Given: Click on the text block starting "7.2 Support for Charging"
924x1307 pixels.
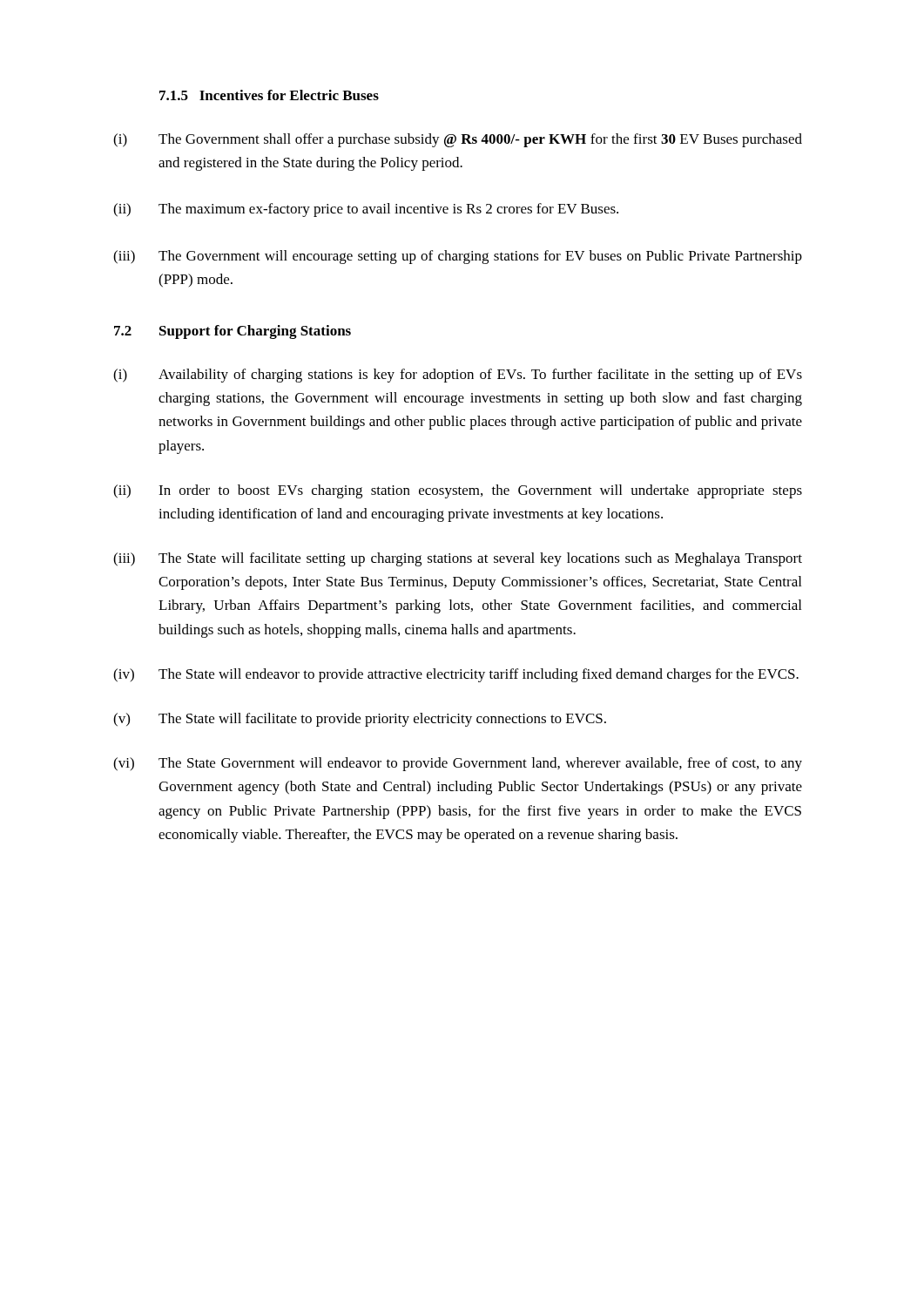Looking at the screenshot, I should pyautogui.click(x=232, y=331).
